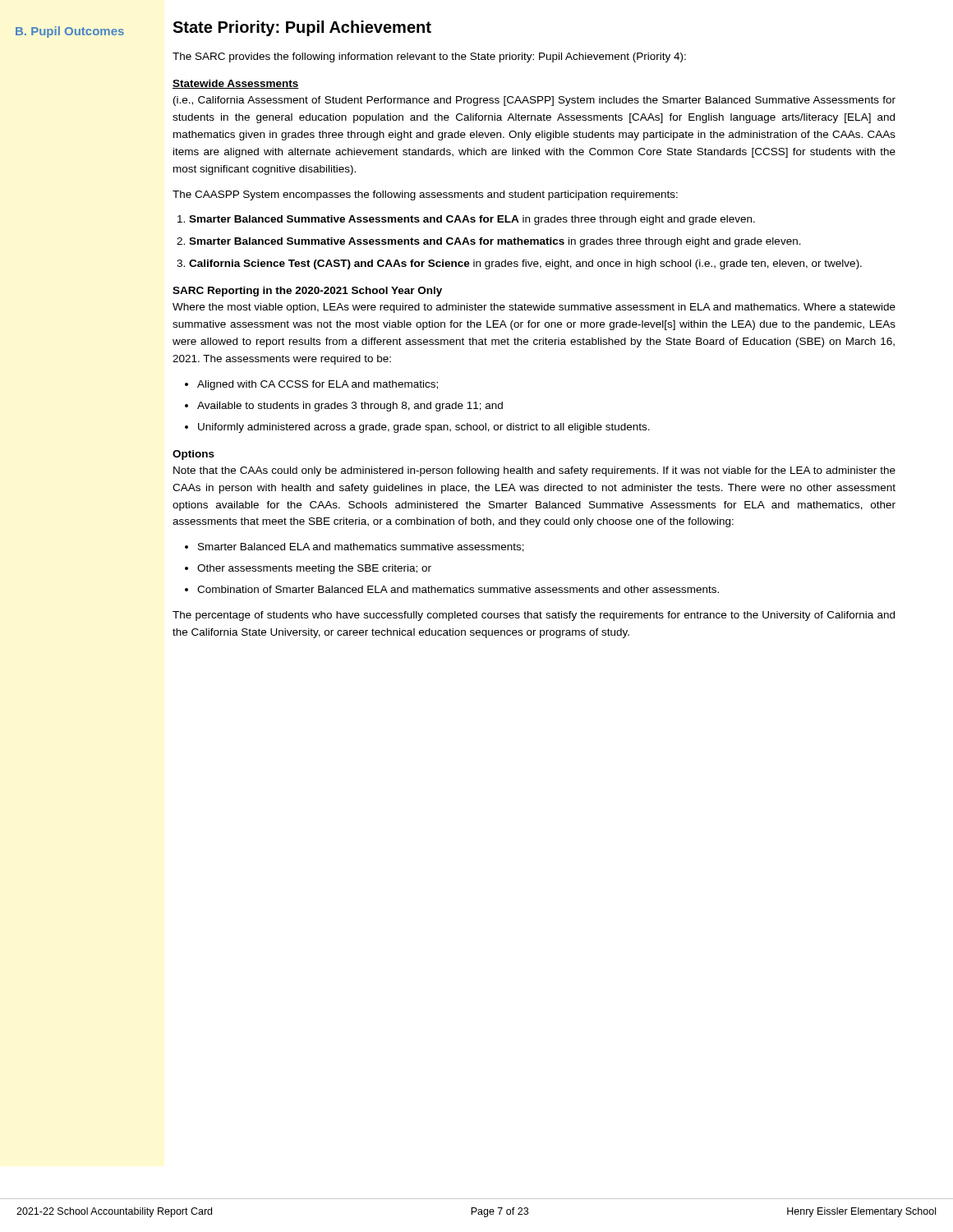Select the text block starting "Where the most viable option, LEAs"
The height and width of the screenshot is (1232, 953).
[534, 333]
